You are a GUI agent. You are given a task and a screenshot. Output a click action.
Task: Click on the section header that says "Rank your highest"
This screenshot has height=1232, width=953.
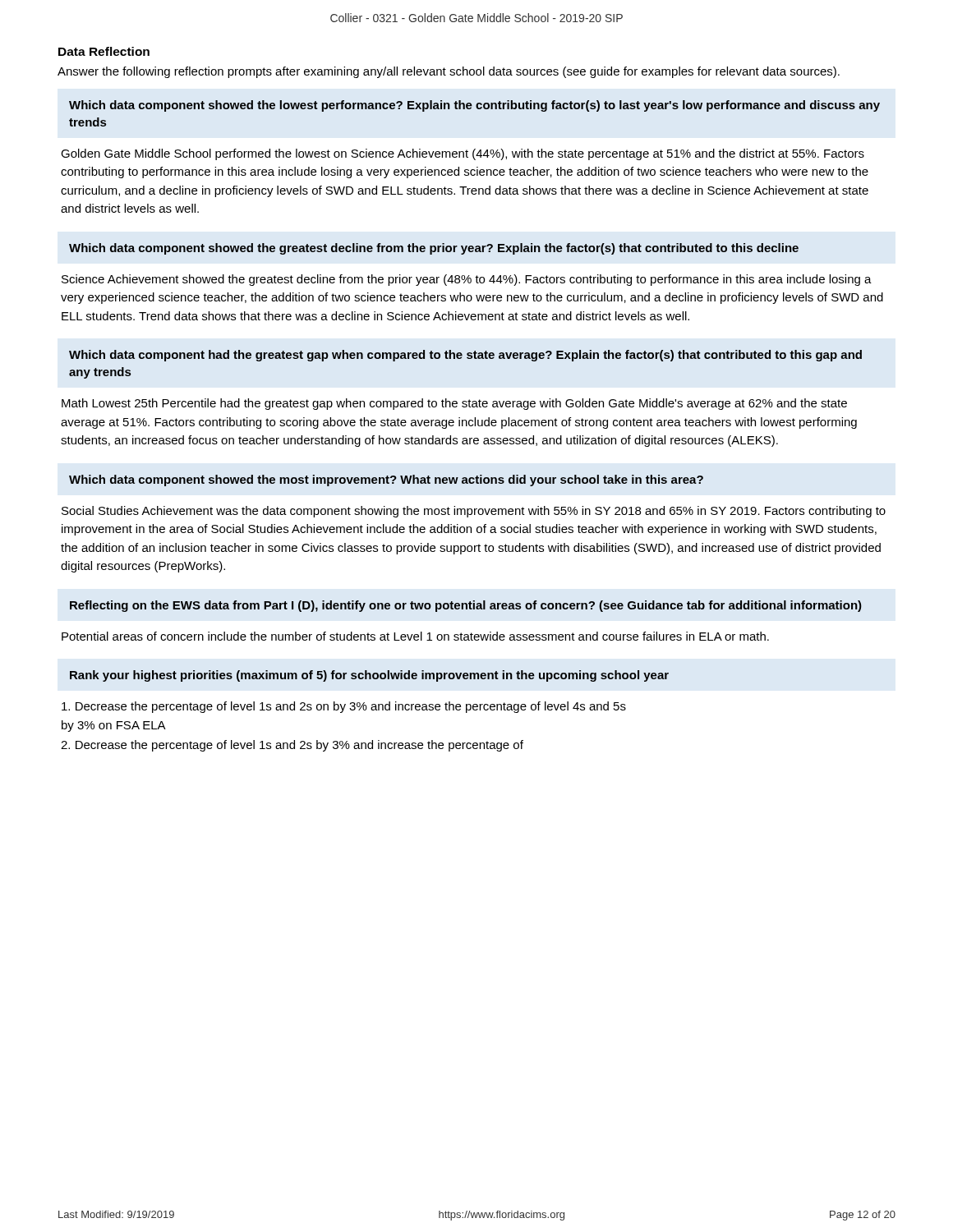pyautogui.click(x=369, y=675)
